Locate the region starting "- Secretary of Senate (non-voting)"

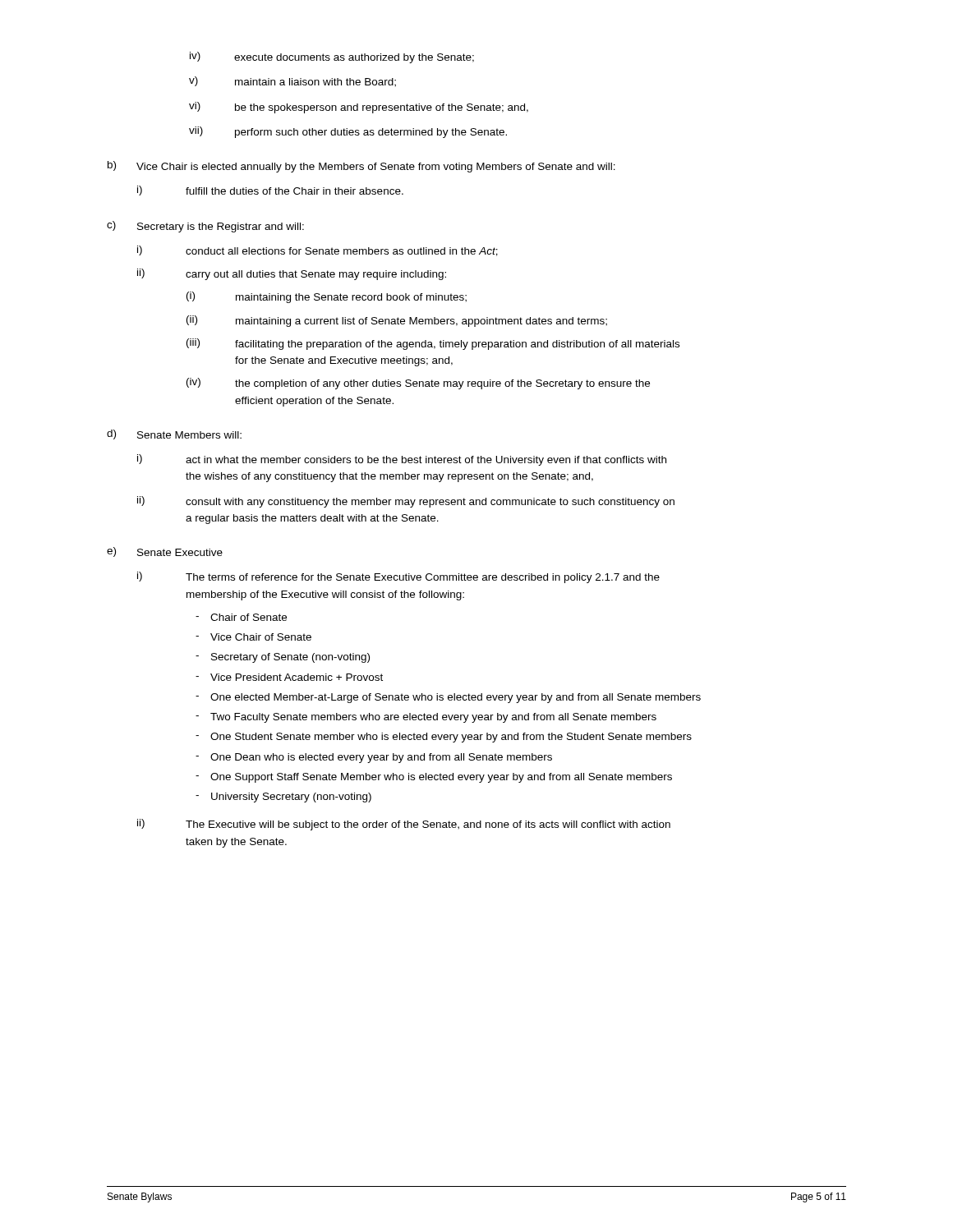pyautogui.click(x=283, y=658)
